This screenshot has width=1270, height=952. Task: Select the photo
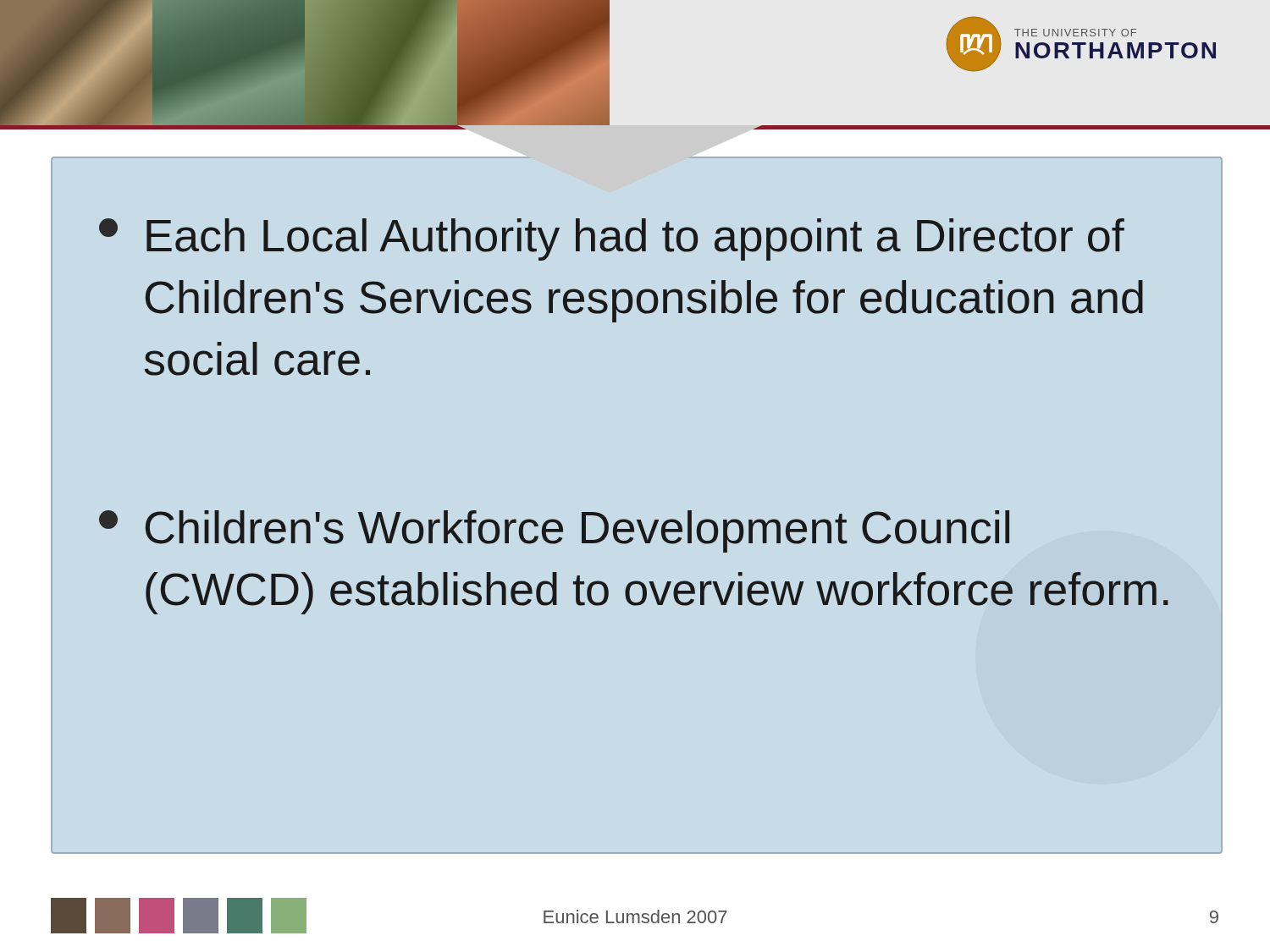[x=635, y=63]
